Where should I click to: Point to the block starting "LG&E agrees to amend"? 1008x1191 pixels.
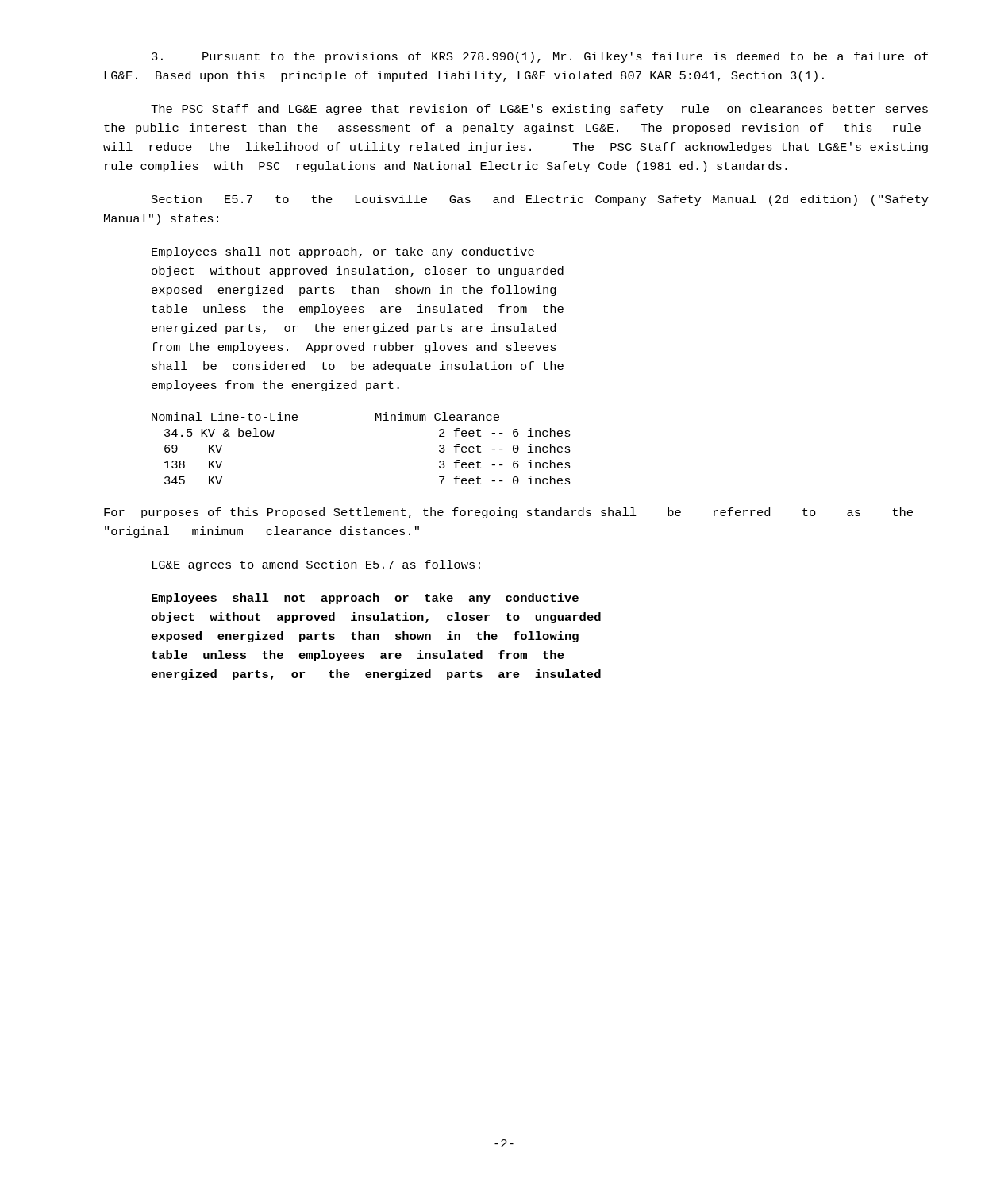[317, 566]
